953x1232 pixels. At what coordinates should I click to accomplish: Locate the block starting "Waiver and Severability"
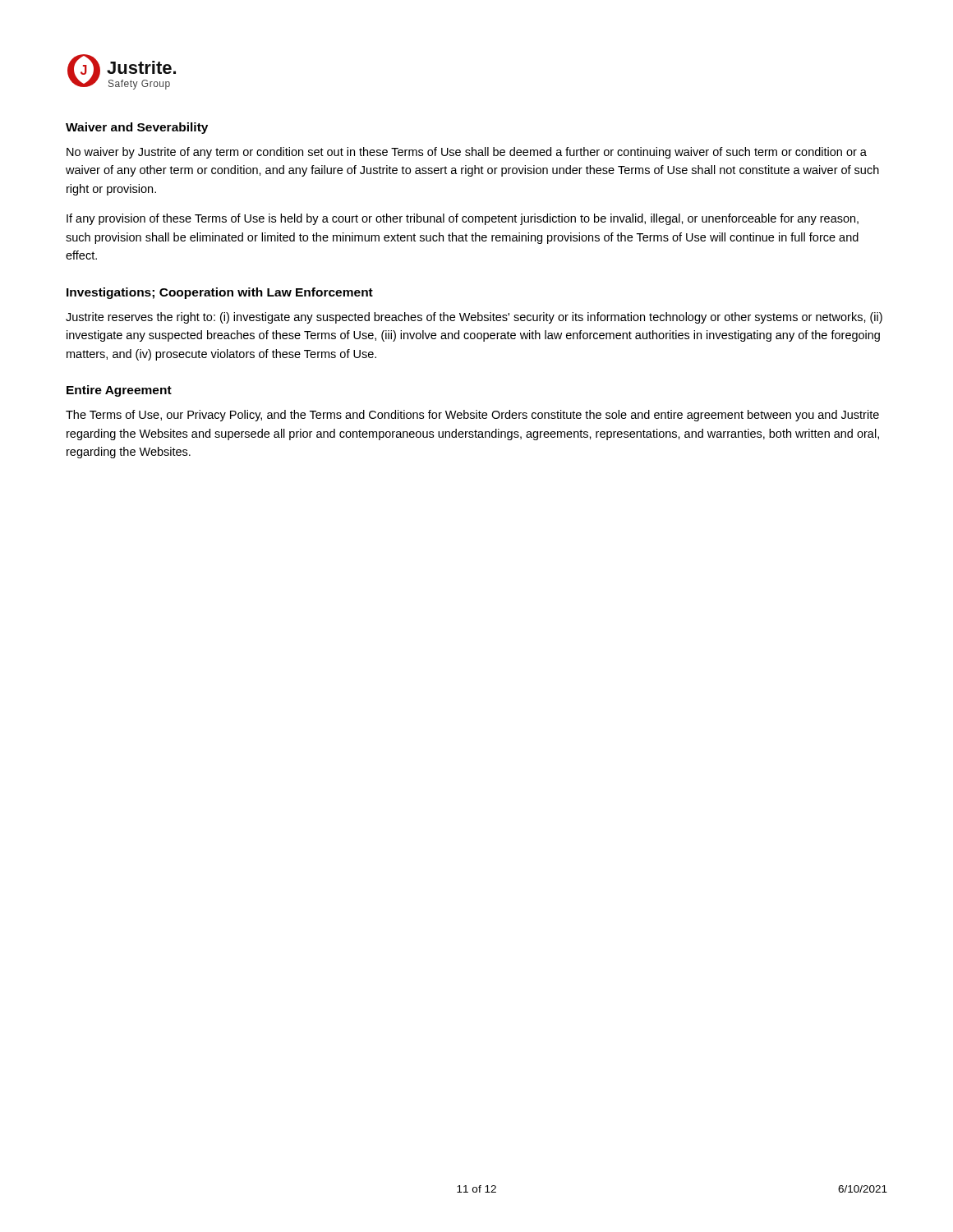pos(137,127)
